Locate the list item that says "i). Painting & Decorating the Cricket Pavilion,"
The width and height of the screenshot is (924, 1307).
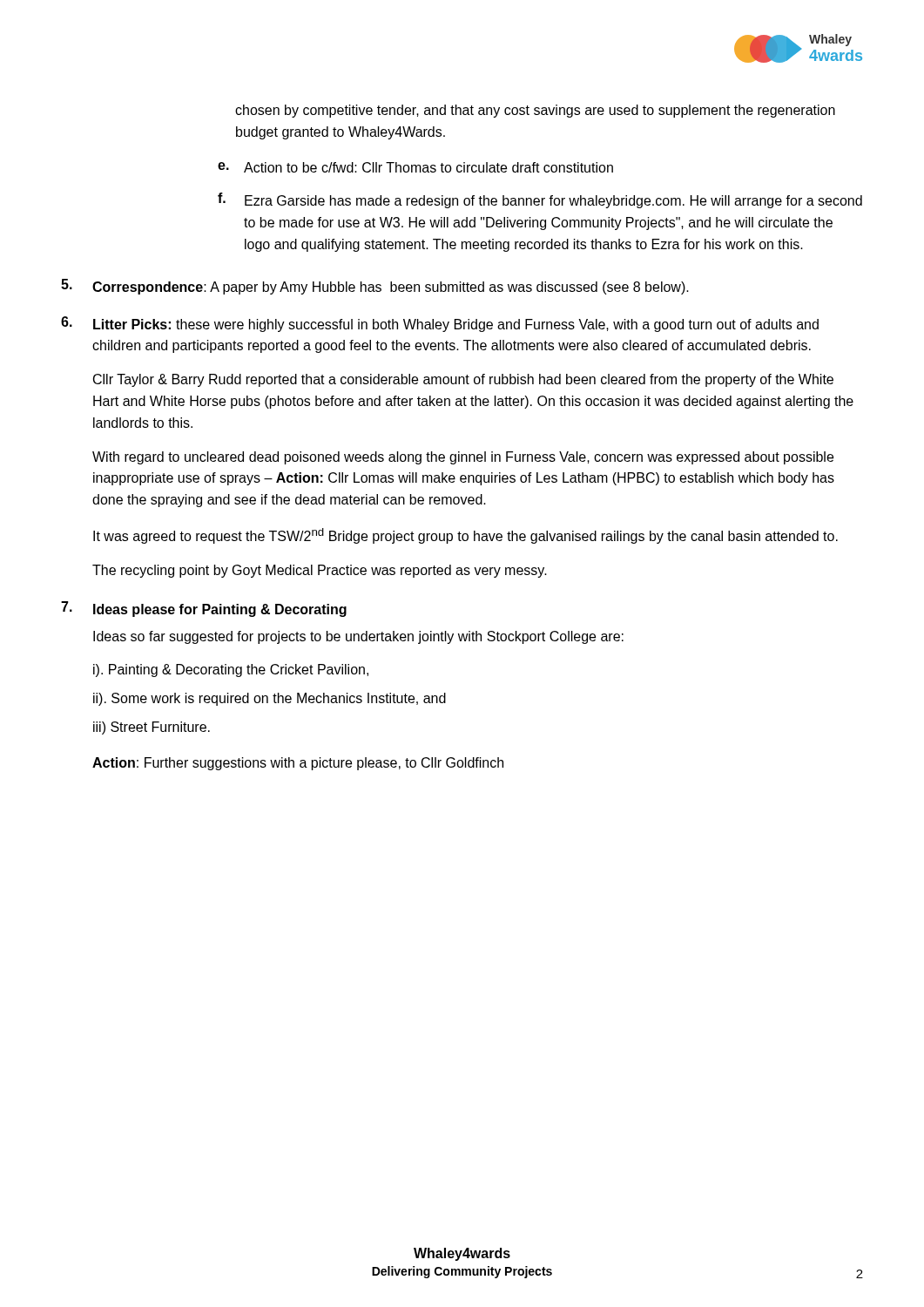(231, 670)
